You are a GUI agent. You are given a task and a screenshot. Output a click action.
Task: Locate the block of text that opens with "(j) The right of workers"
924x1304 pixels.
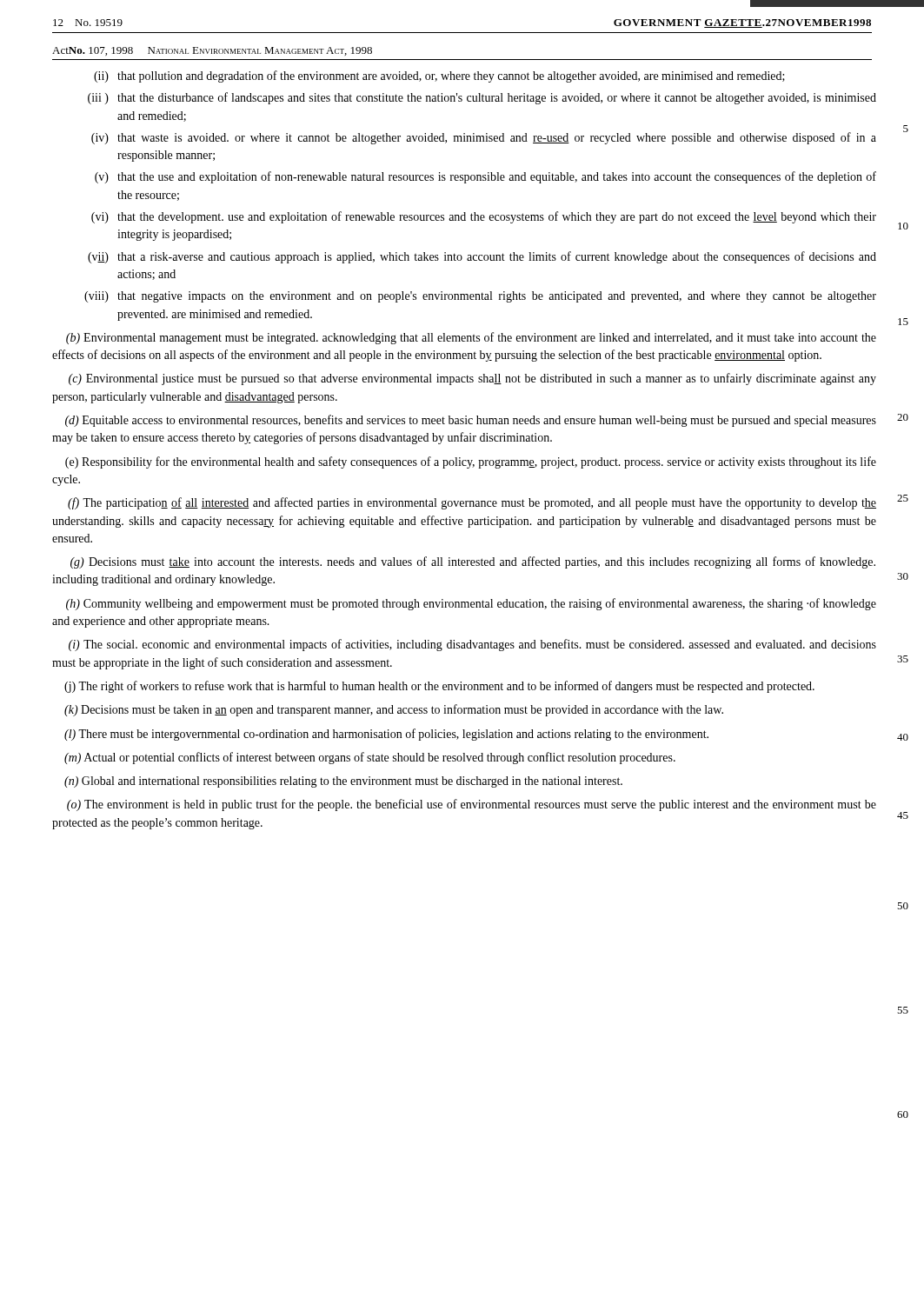tap(434, 686)
